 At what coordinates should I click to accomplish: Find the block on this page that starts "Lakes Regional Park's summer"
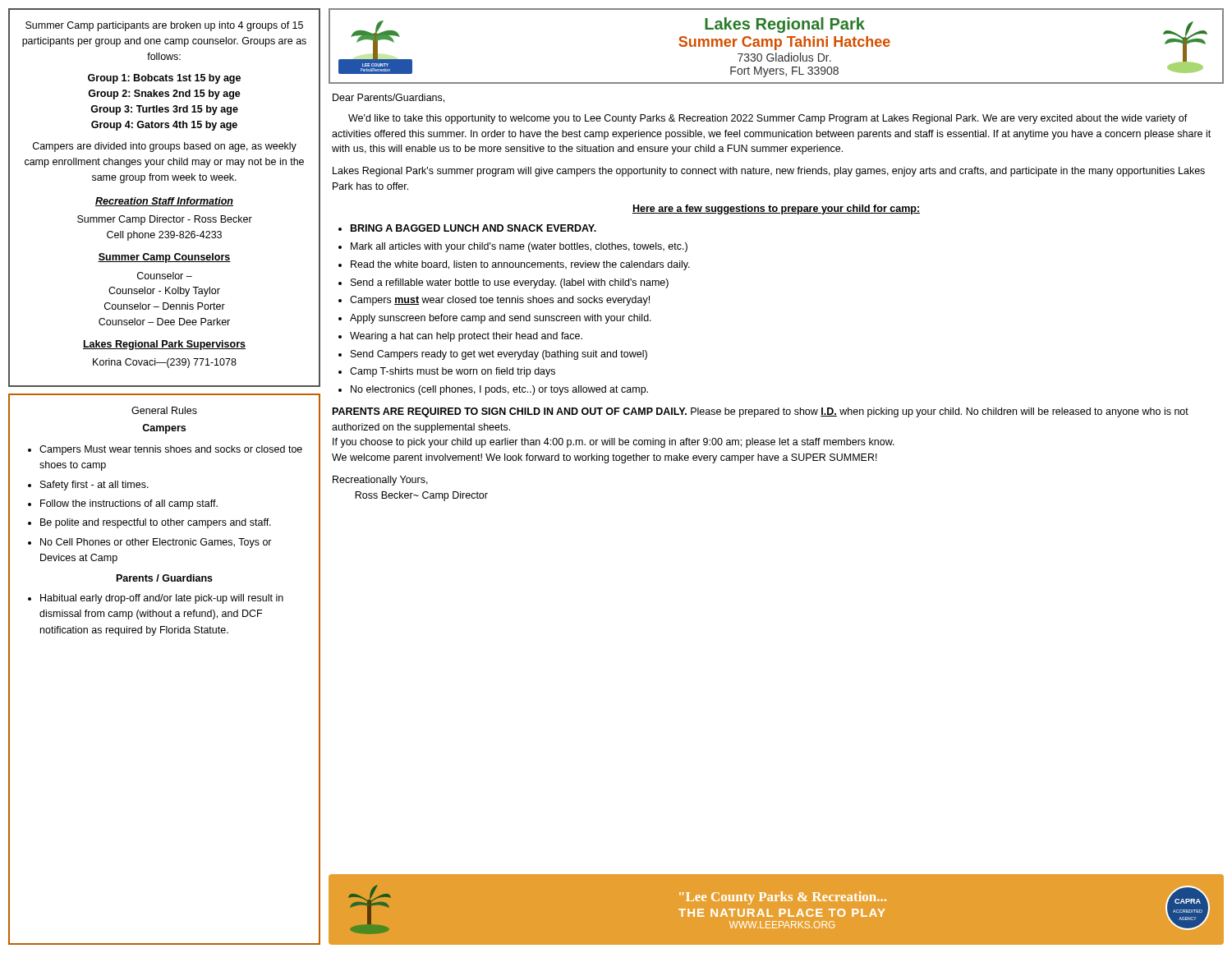click(768, 179)
